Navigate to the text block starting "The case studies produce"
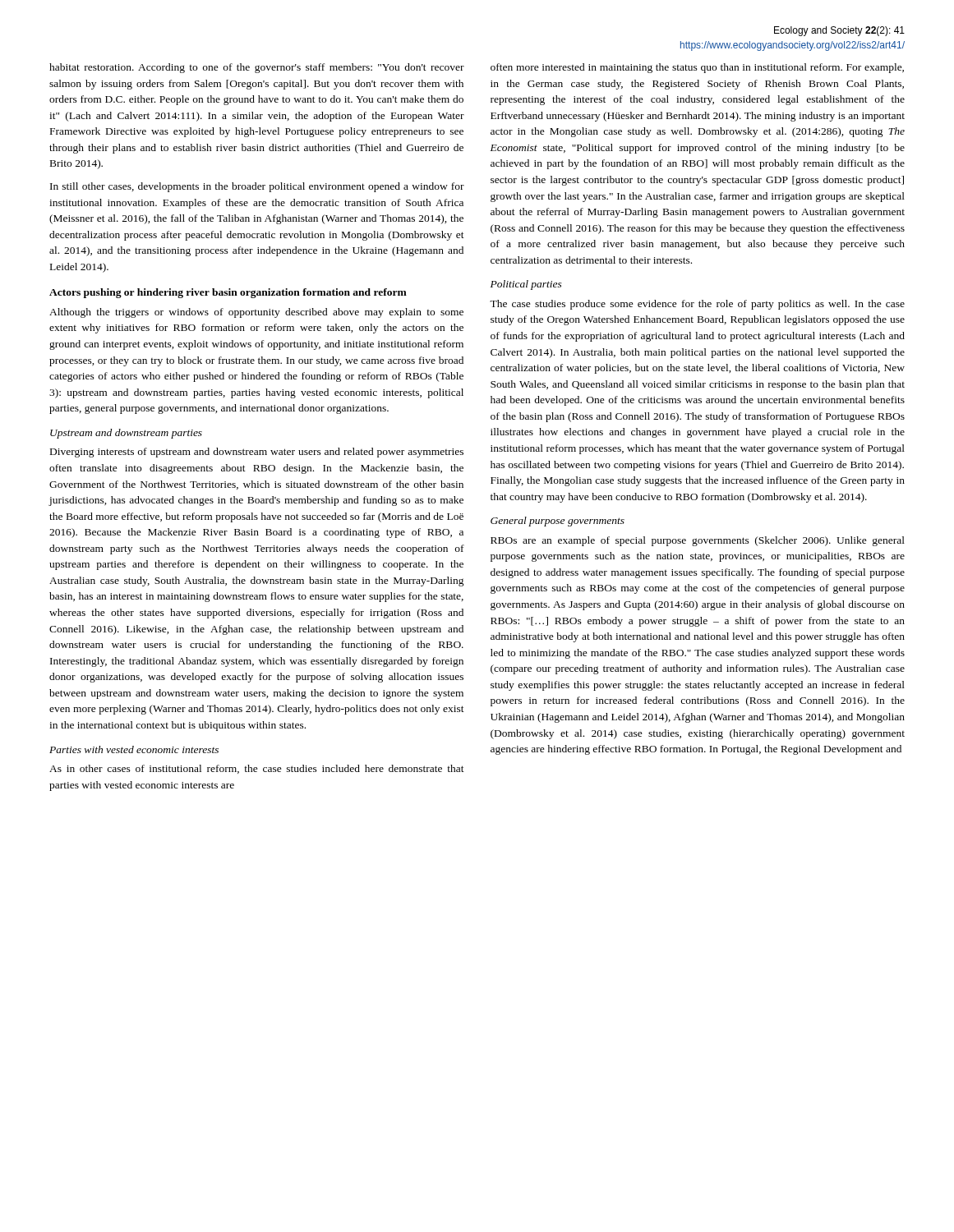954x1232 pixels. [697, 400]
